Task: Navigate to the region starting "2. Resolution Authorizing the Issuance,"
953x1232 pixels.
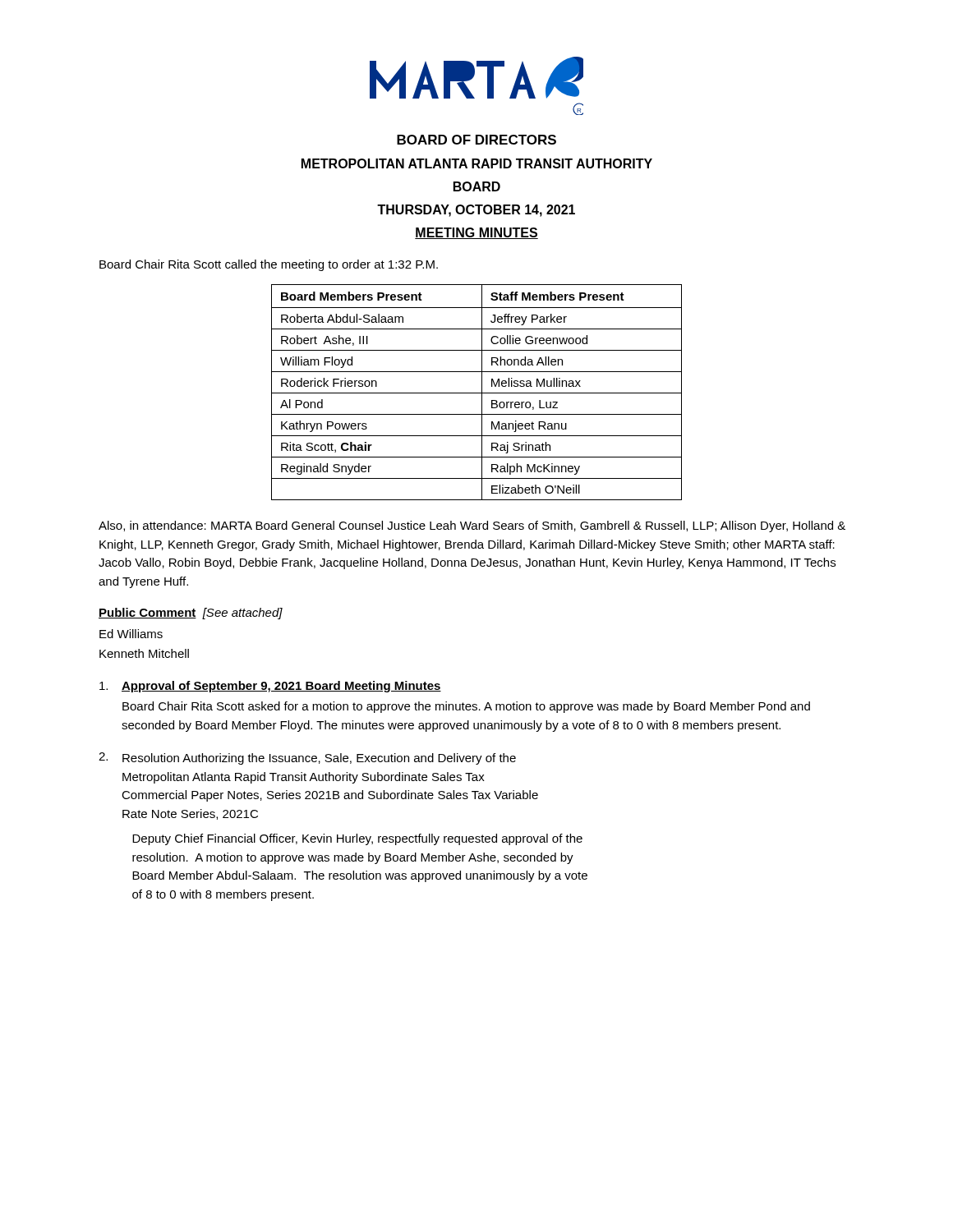Action: point(343,826)
